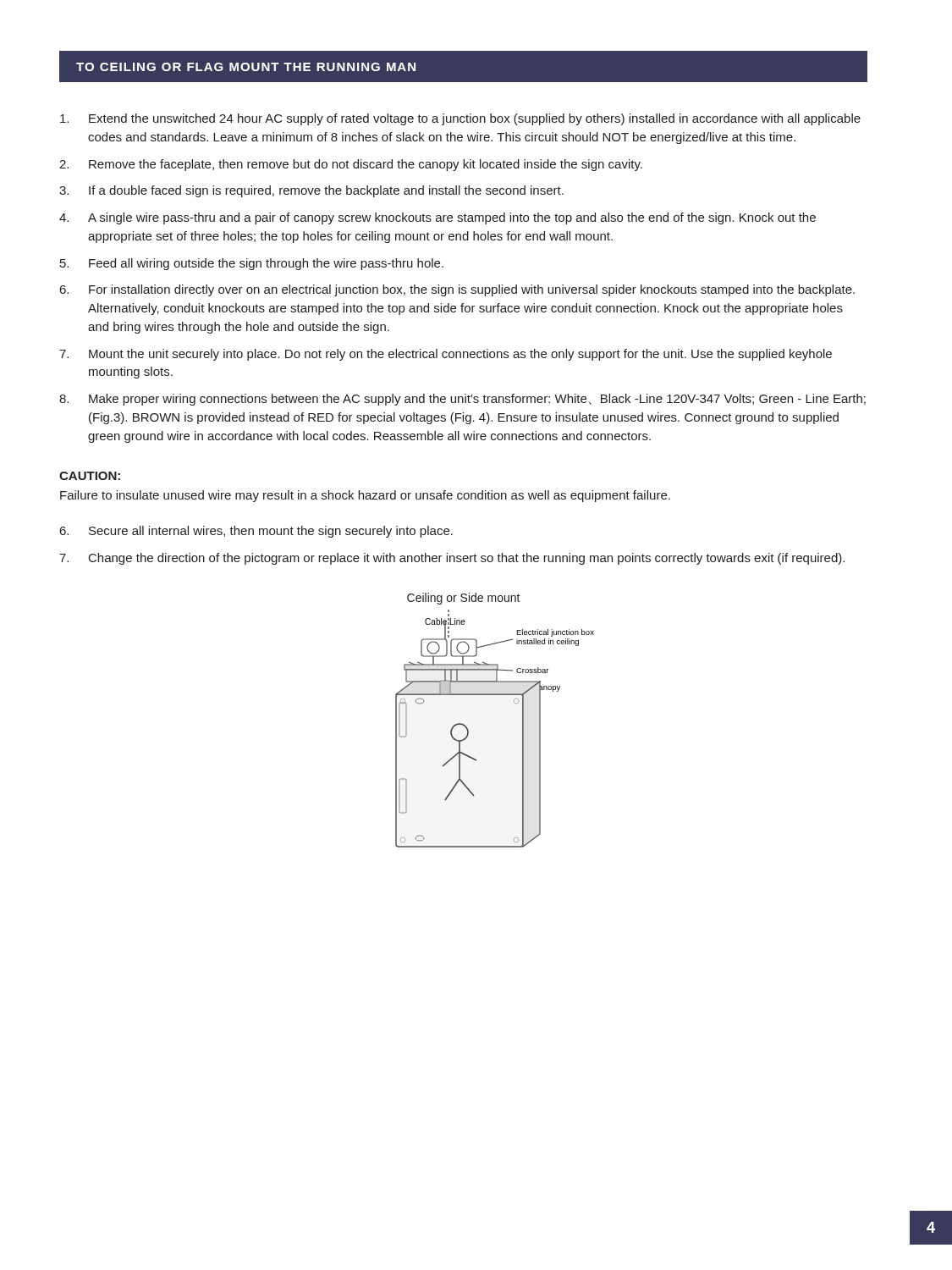Locate the list item that reads "4. A single wire pass-thru and a pair"
Screen dimensions: 1270x952
(x=463, y=227)
